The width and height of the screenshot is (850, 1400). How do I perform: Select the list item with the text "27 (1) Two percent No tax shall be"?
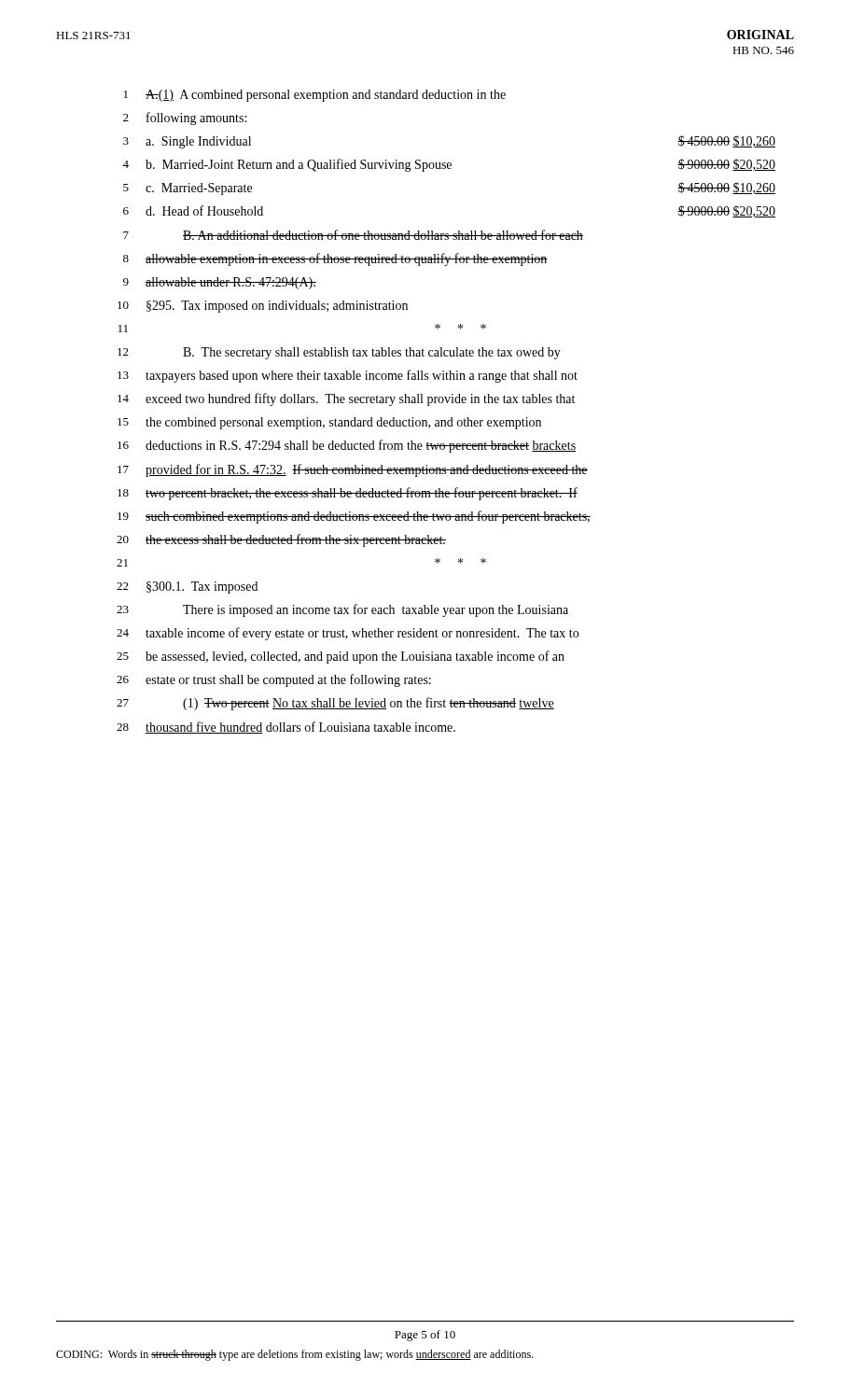point(434,704)
